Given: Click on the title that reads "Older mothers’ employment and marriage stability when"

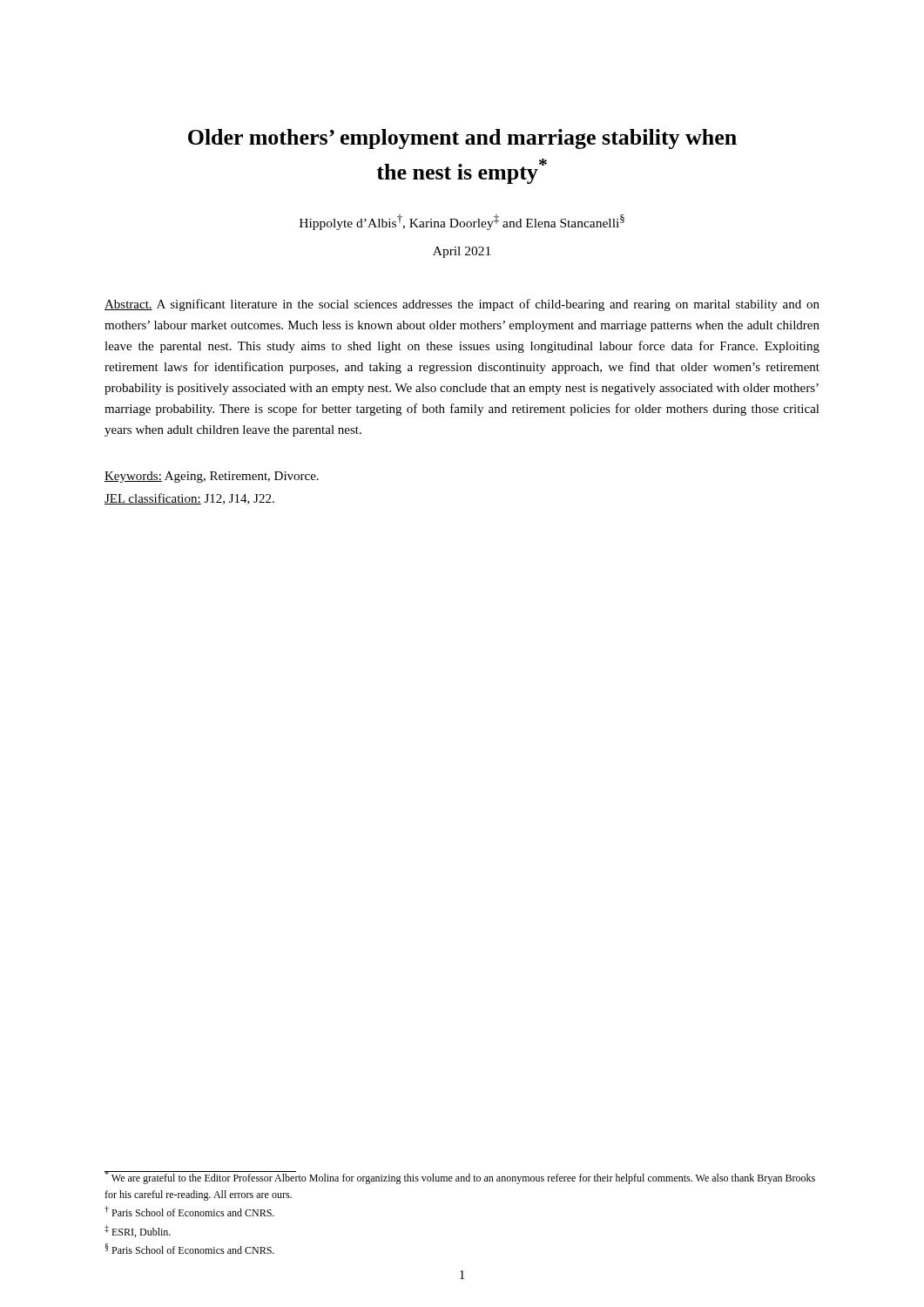Looking at the screenshot, I should click(462, 155).
